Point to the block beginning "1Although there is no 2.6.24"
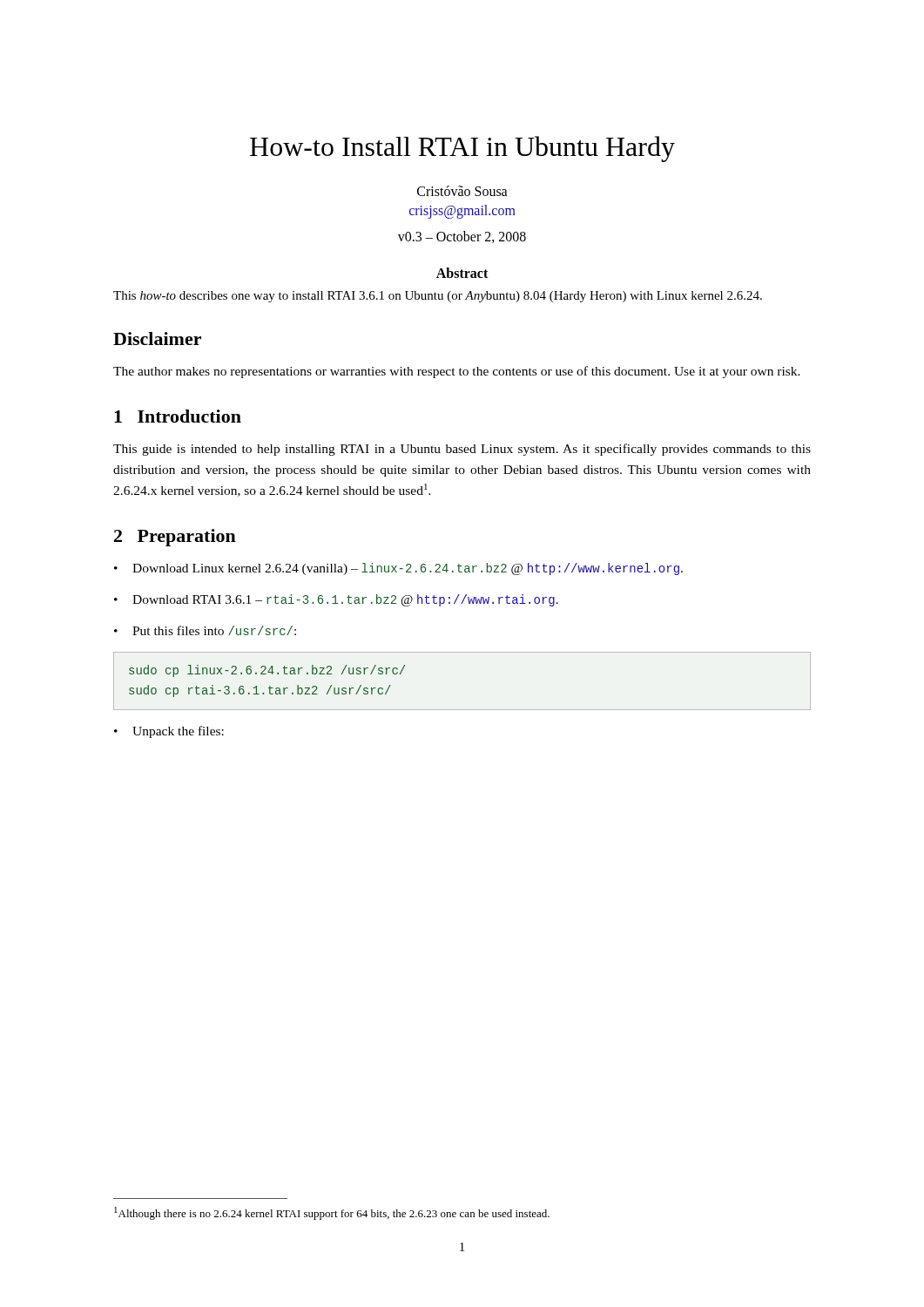 click(462, 1210)
